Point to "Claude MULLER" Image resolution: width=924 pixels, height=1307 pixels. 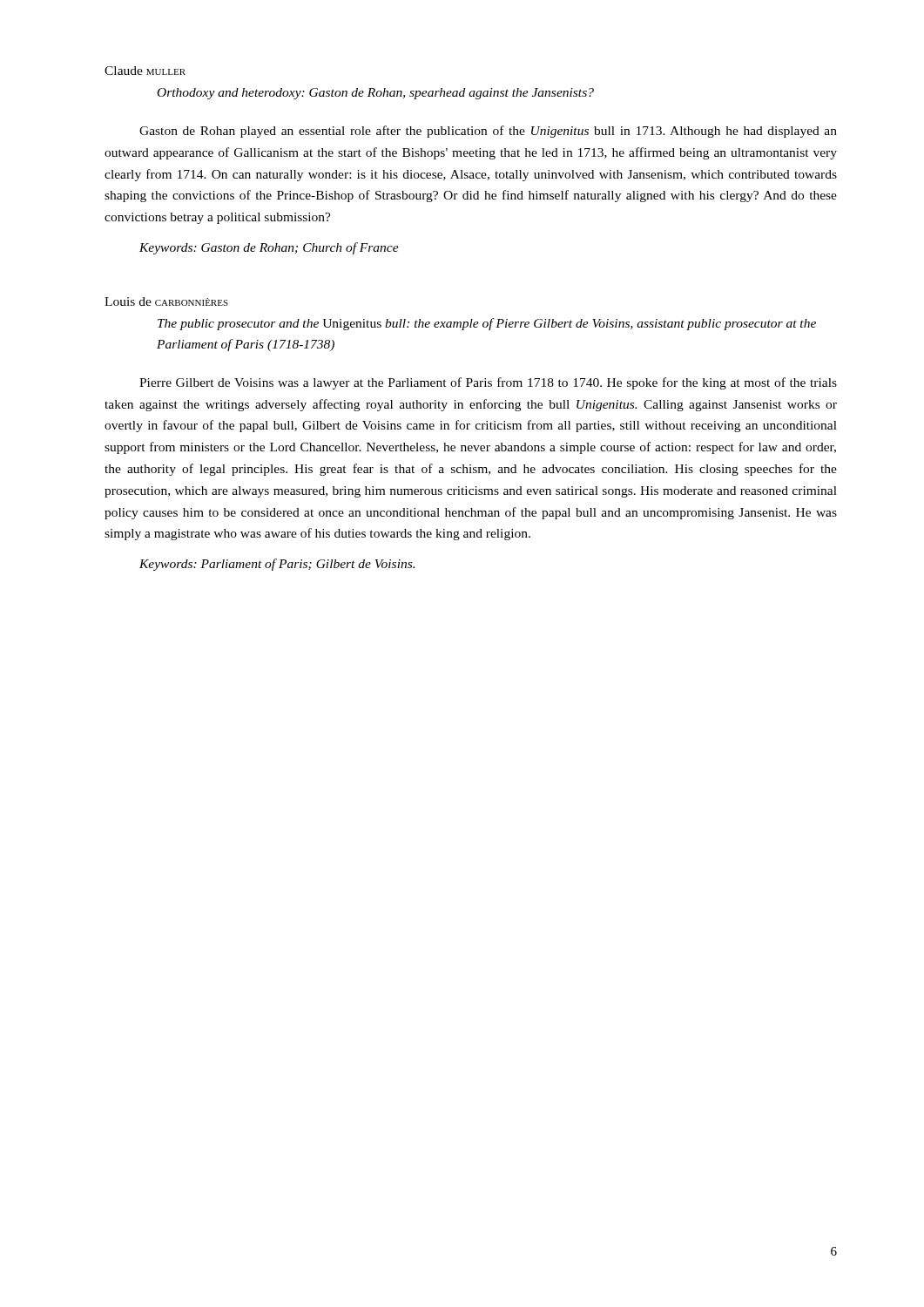tap(145, 70)
